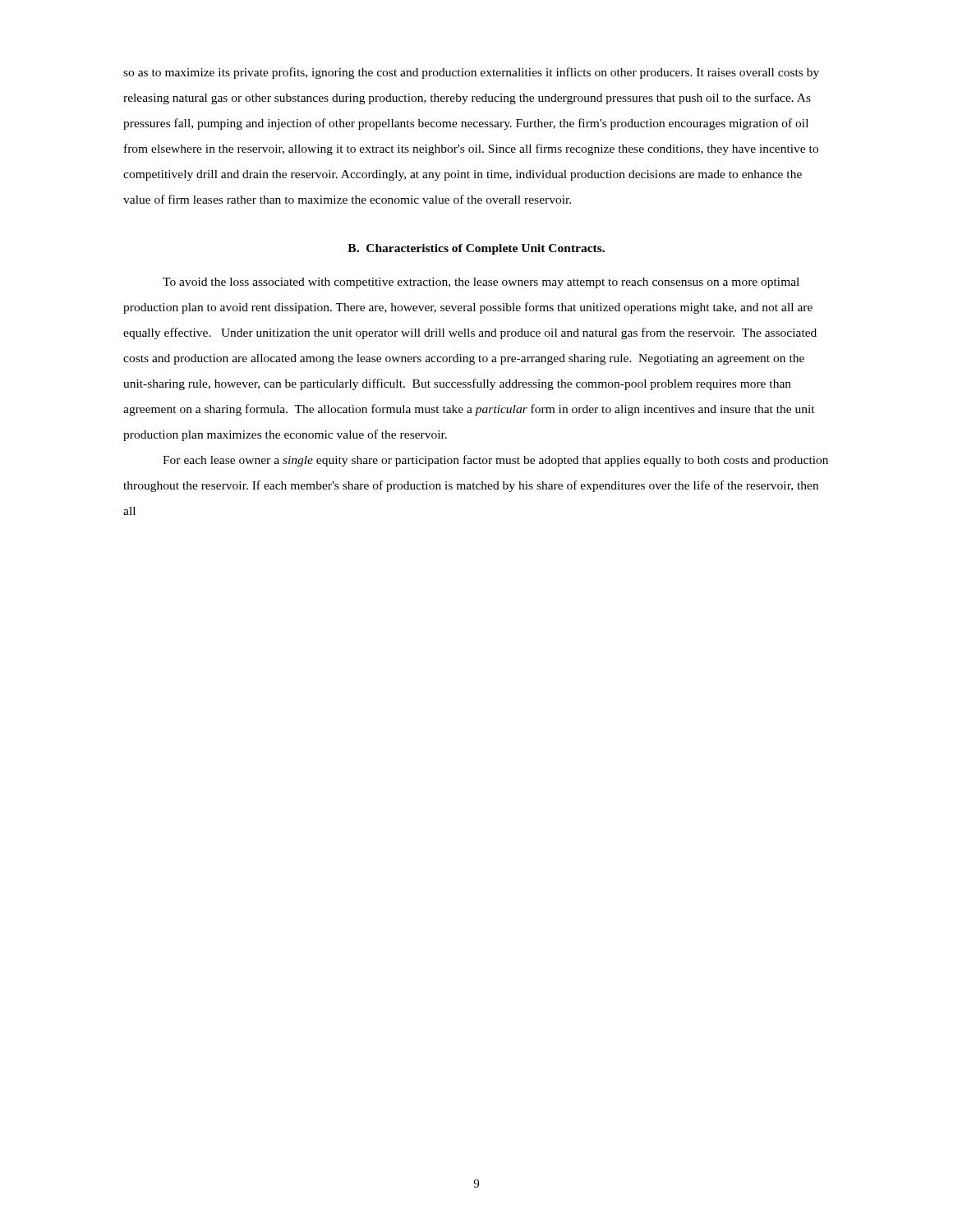The image size is (953, 1232).
Task: Find a section header
Action: (476, 248)
